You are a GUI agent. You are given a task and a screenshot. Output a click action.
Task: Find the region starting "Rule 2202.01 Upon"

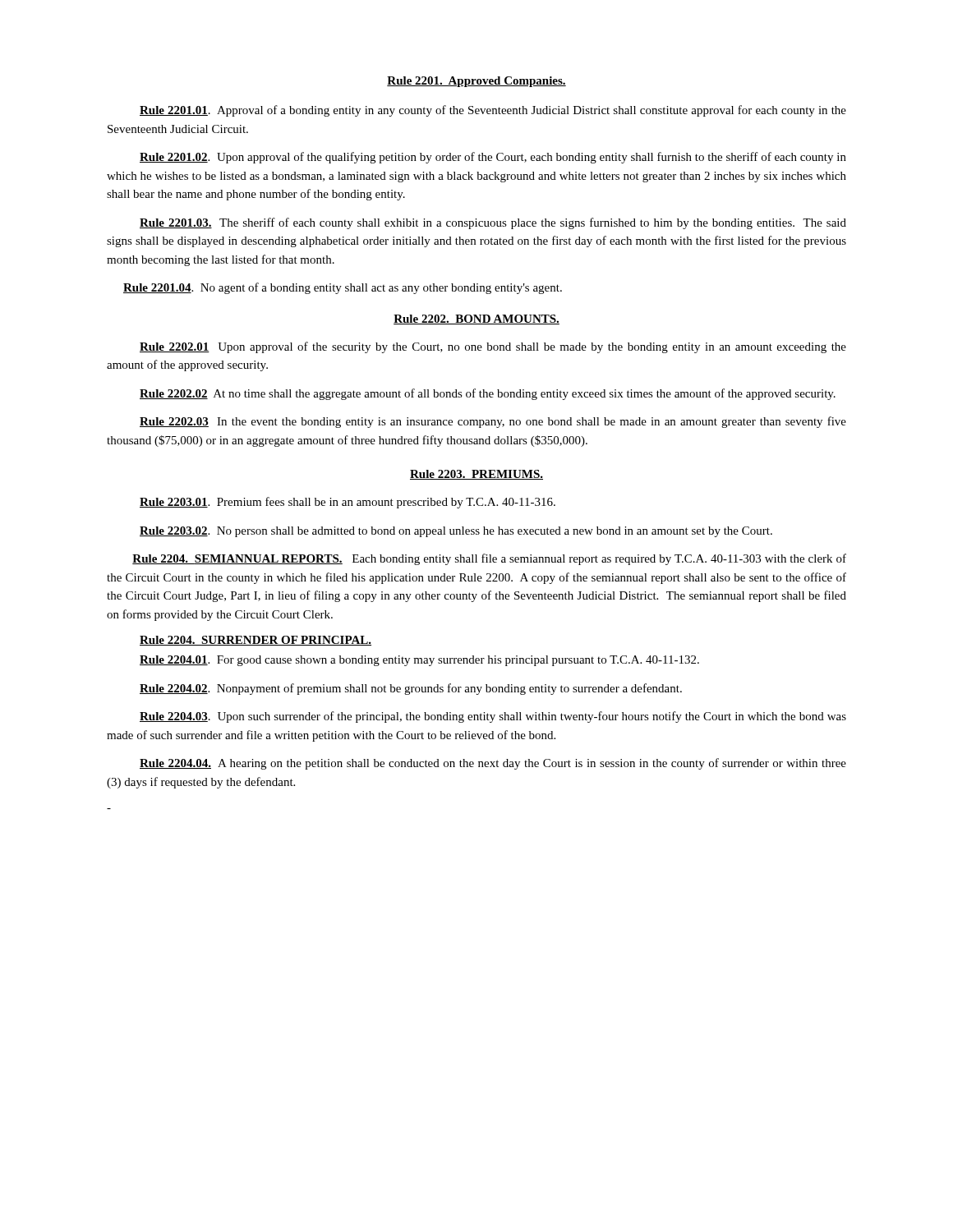click(476, 355)
